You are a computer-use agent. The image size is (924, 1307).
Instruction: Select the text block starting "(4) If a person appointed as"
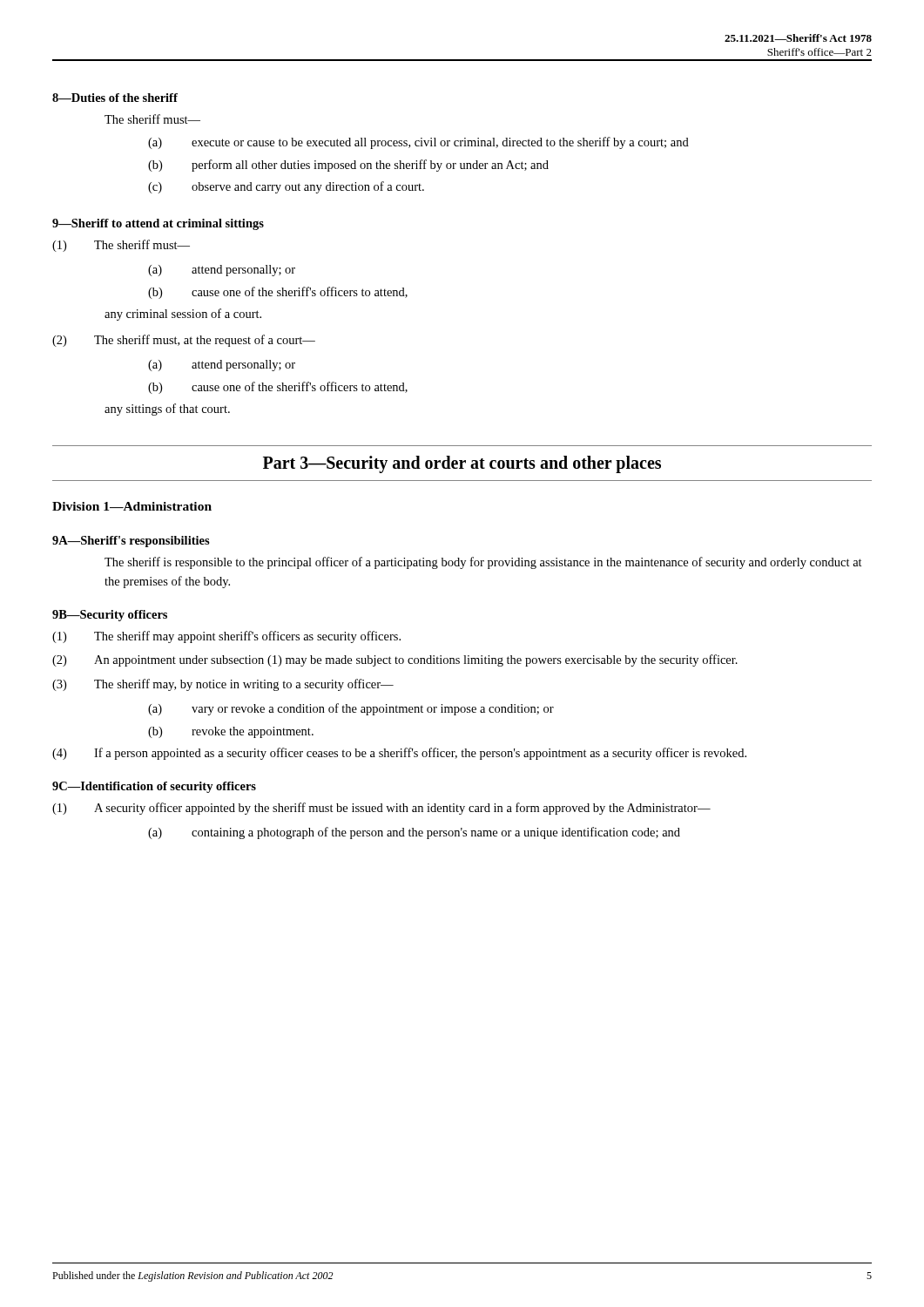[x=462, y=754]
